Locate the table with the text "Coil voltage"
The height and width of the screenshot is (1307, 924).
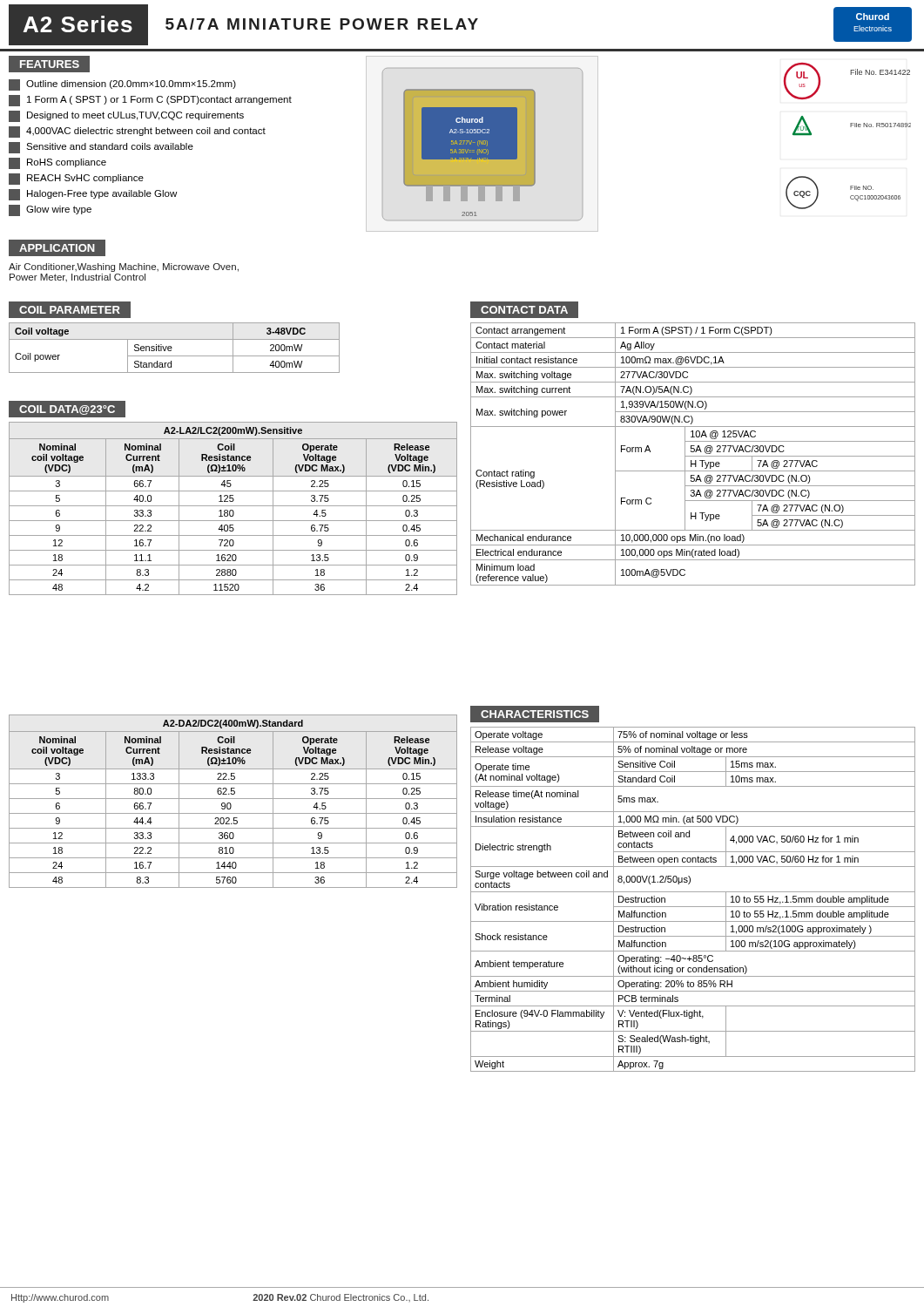pyautogui.click(x=174, y=348)
